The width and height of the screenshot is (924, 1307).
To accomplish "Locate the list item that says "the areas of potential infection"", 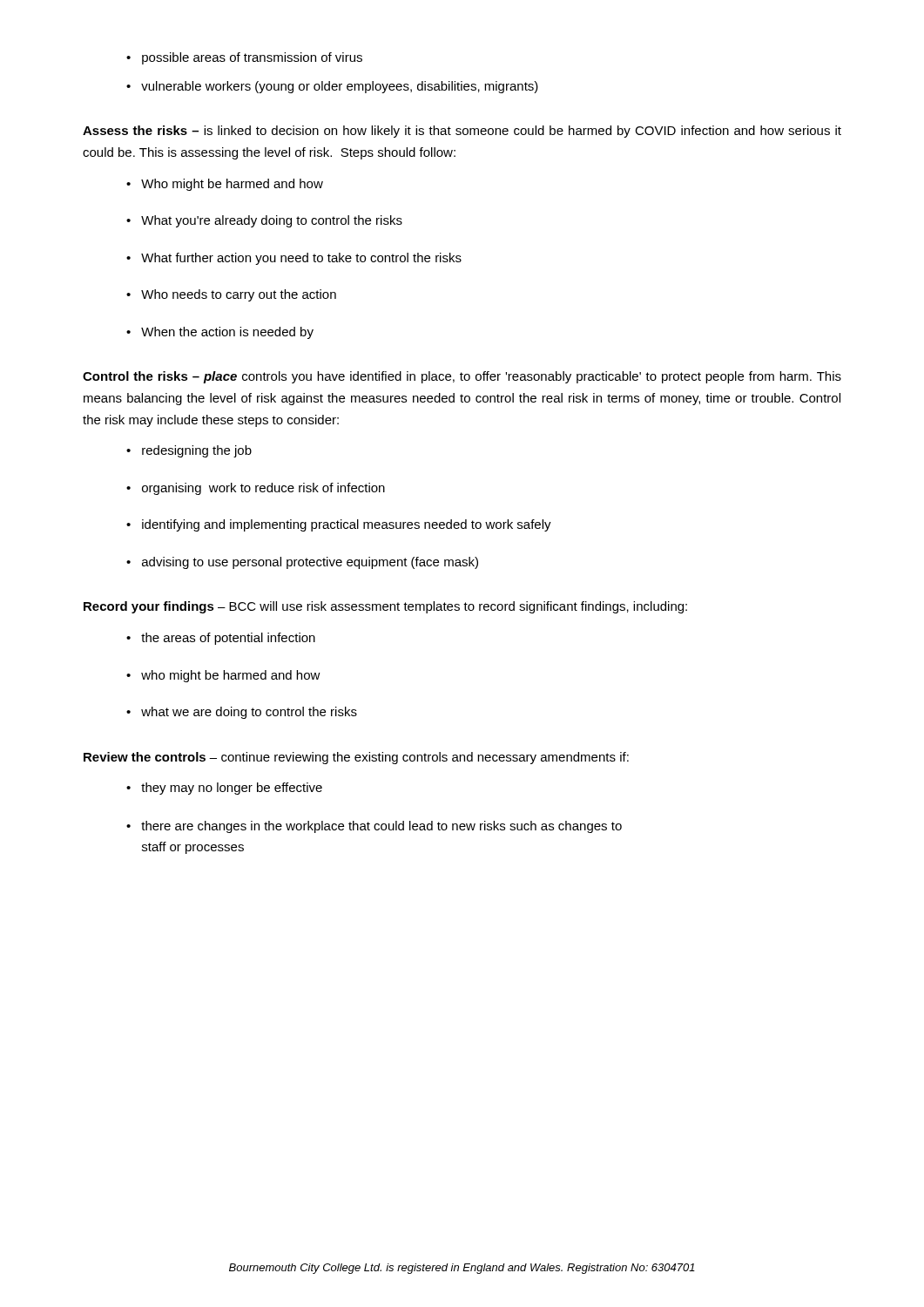I will point(221,639).
